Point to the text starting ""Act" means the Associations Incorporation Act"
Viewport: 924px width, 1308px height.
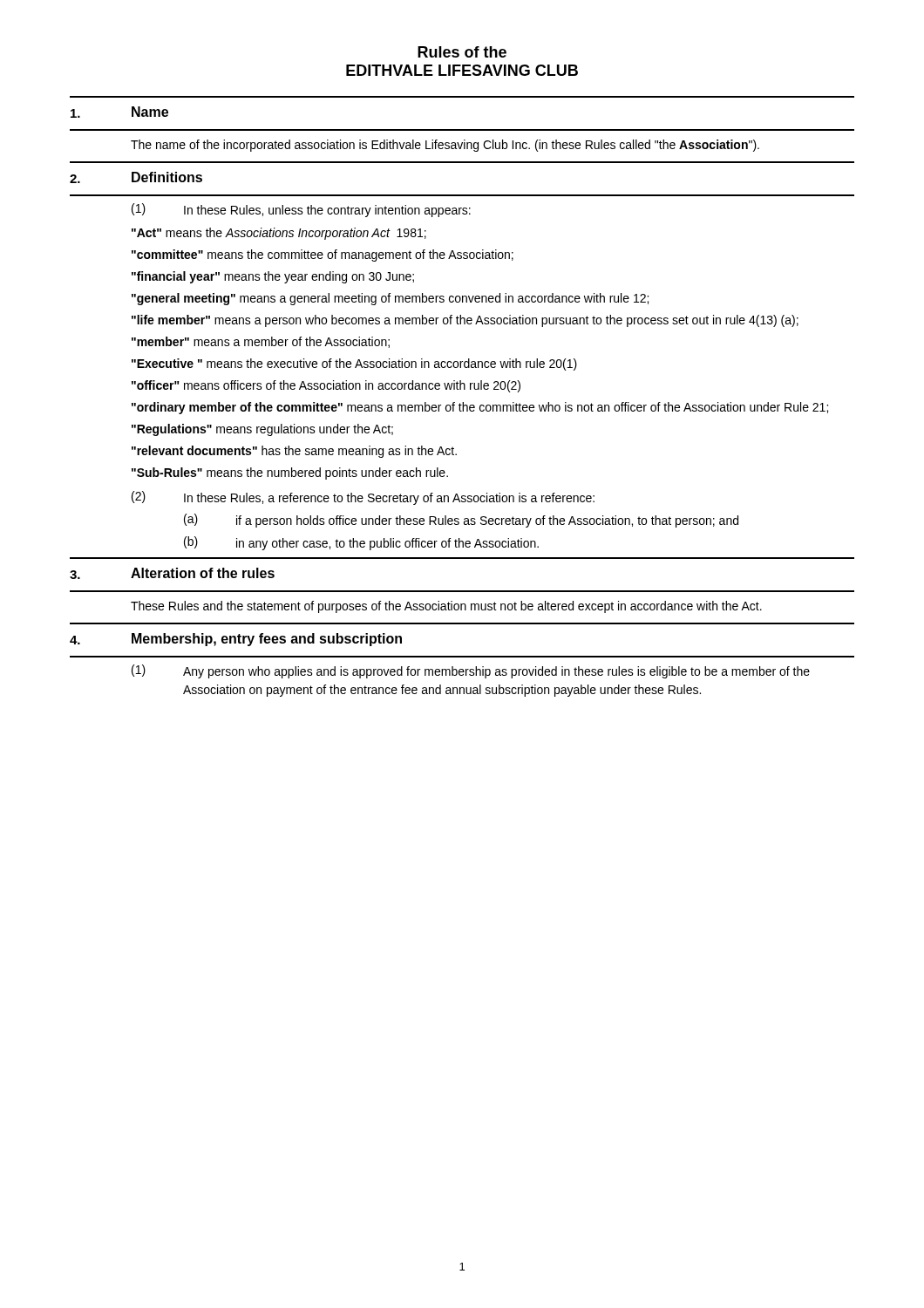[x=279, y=233]
